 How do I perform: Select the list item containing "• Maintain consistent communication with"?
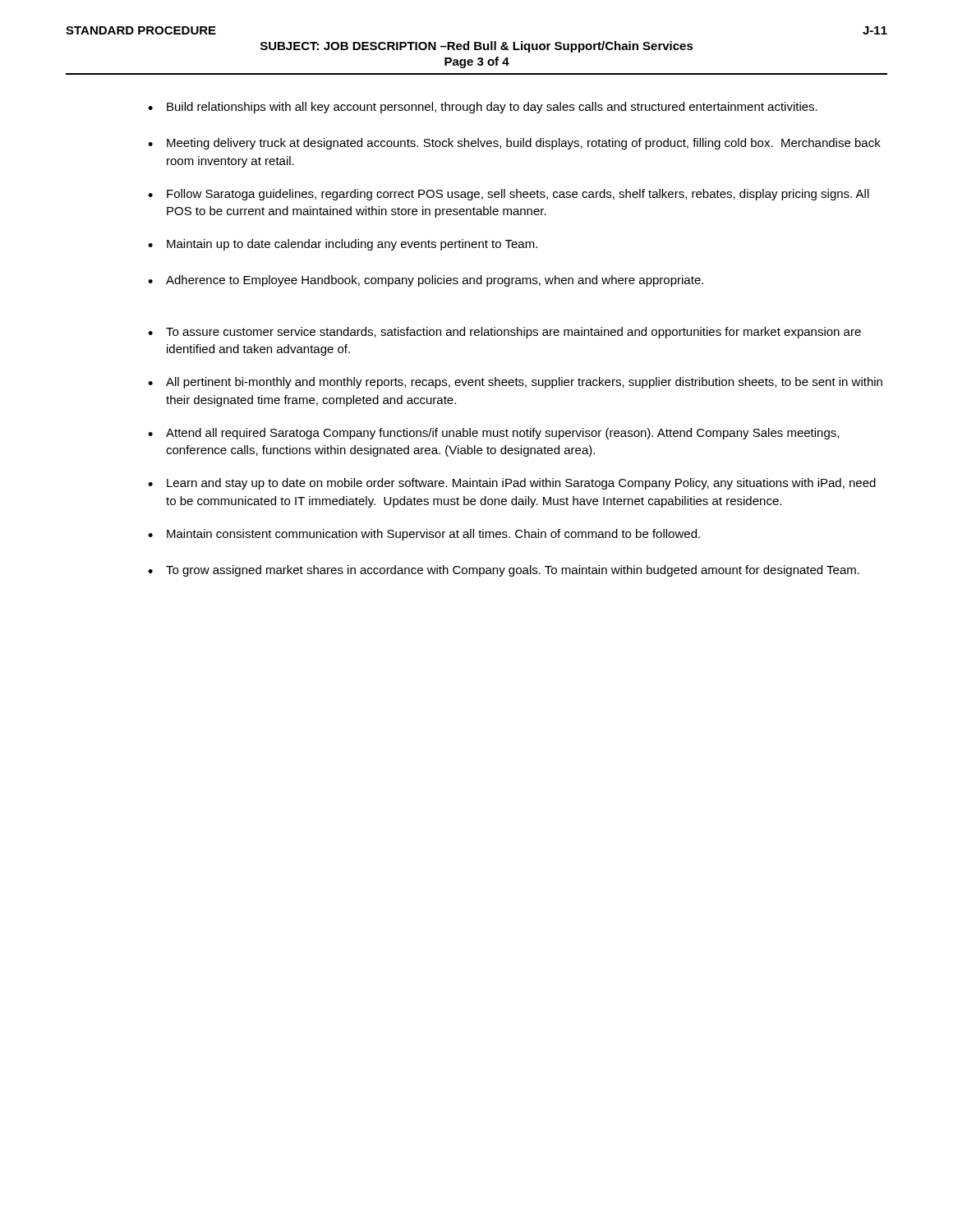pyautogui.click(x=518, y=535)
